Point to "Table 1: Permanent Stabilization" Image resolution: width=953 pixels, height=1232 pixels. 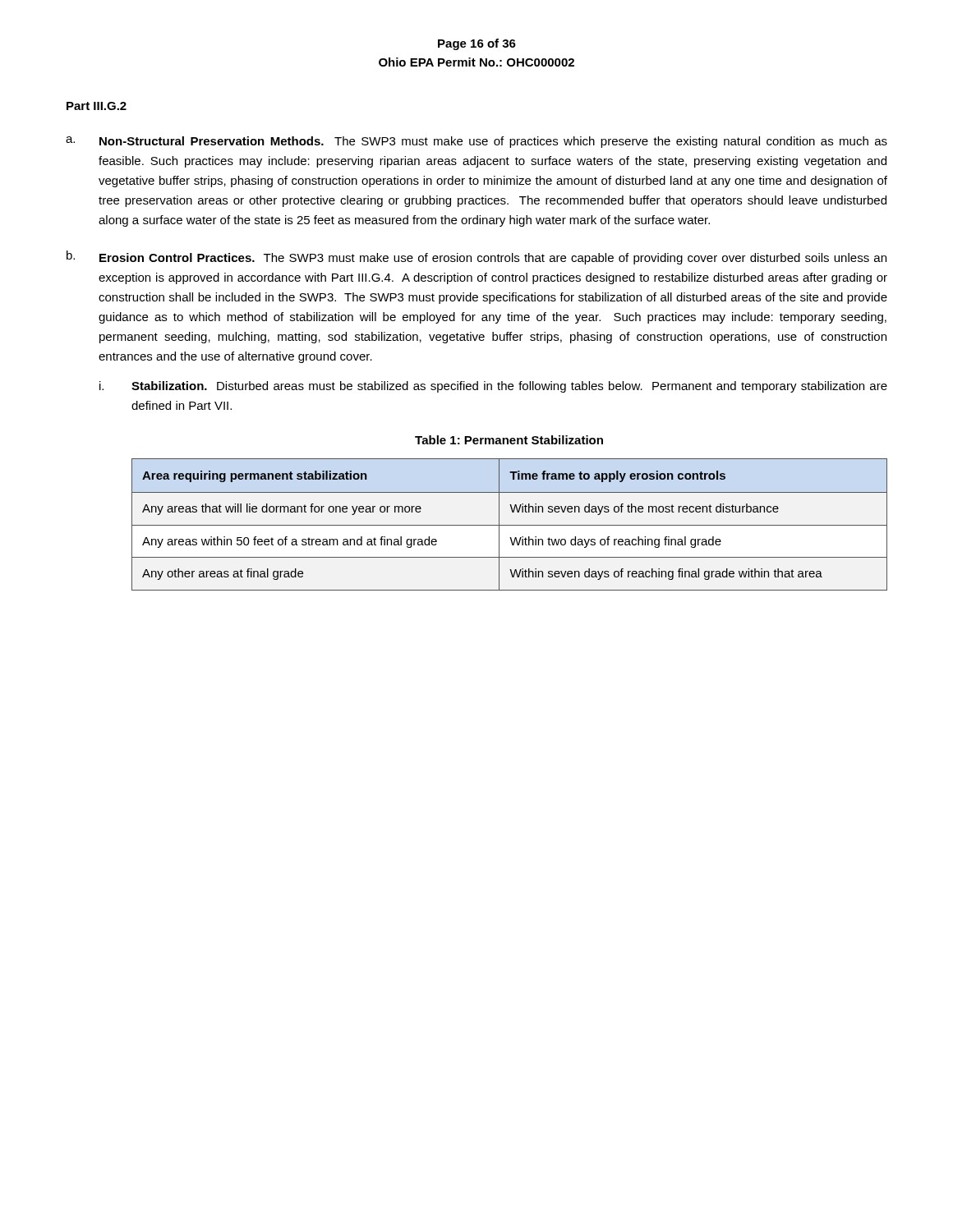pos(509,440)
